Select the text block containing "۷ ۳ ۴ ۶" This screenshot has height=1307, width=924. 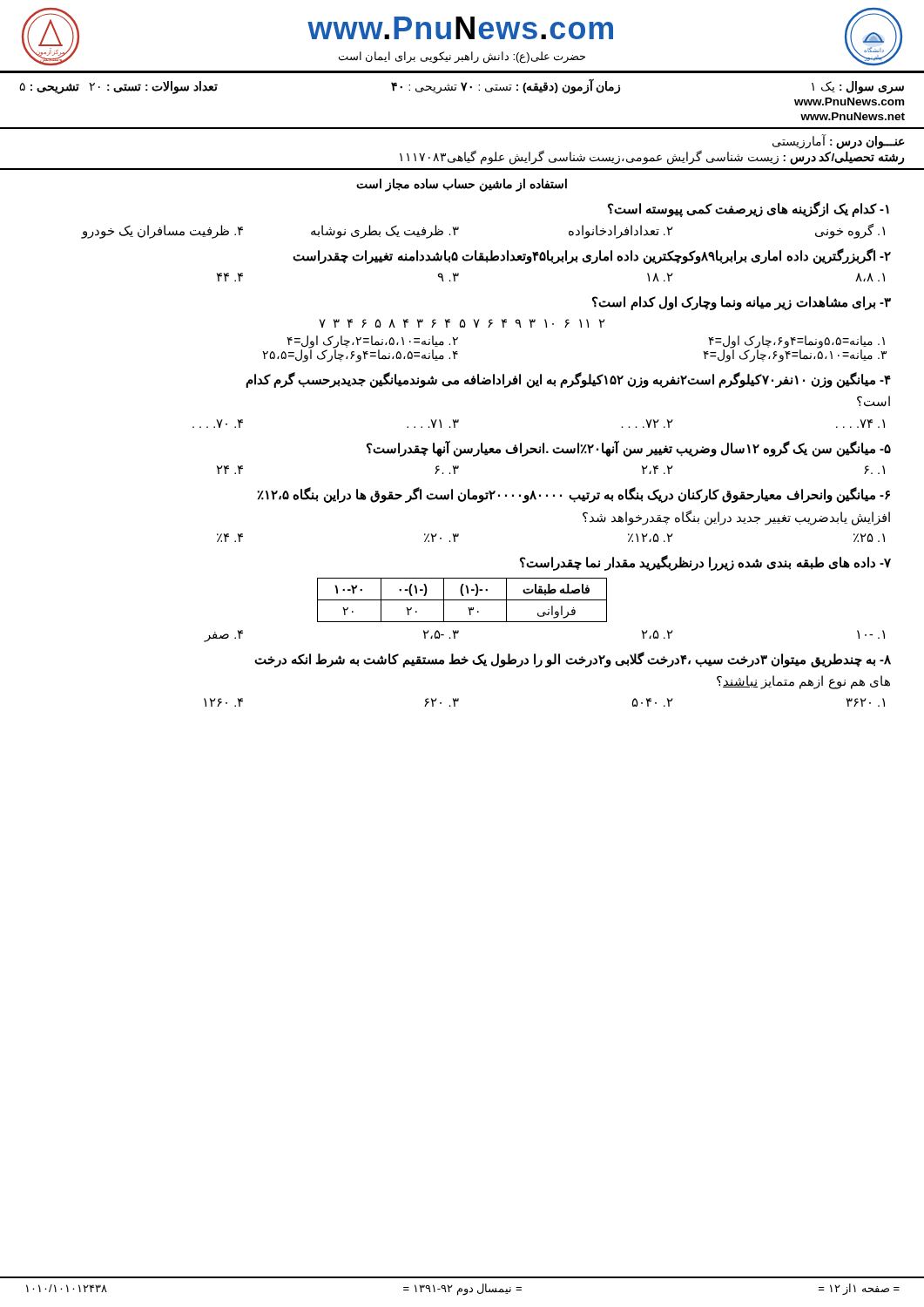[462, 323]
